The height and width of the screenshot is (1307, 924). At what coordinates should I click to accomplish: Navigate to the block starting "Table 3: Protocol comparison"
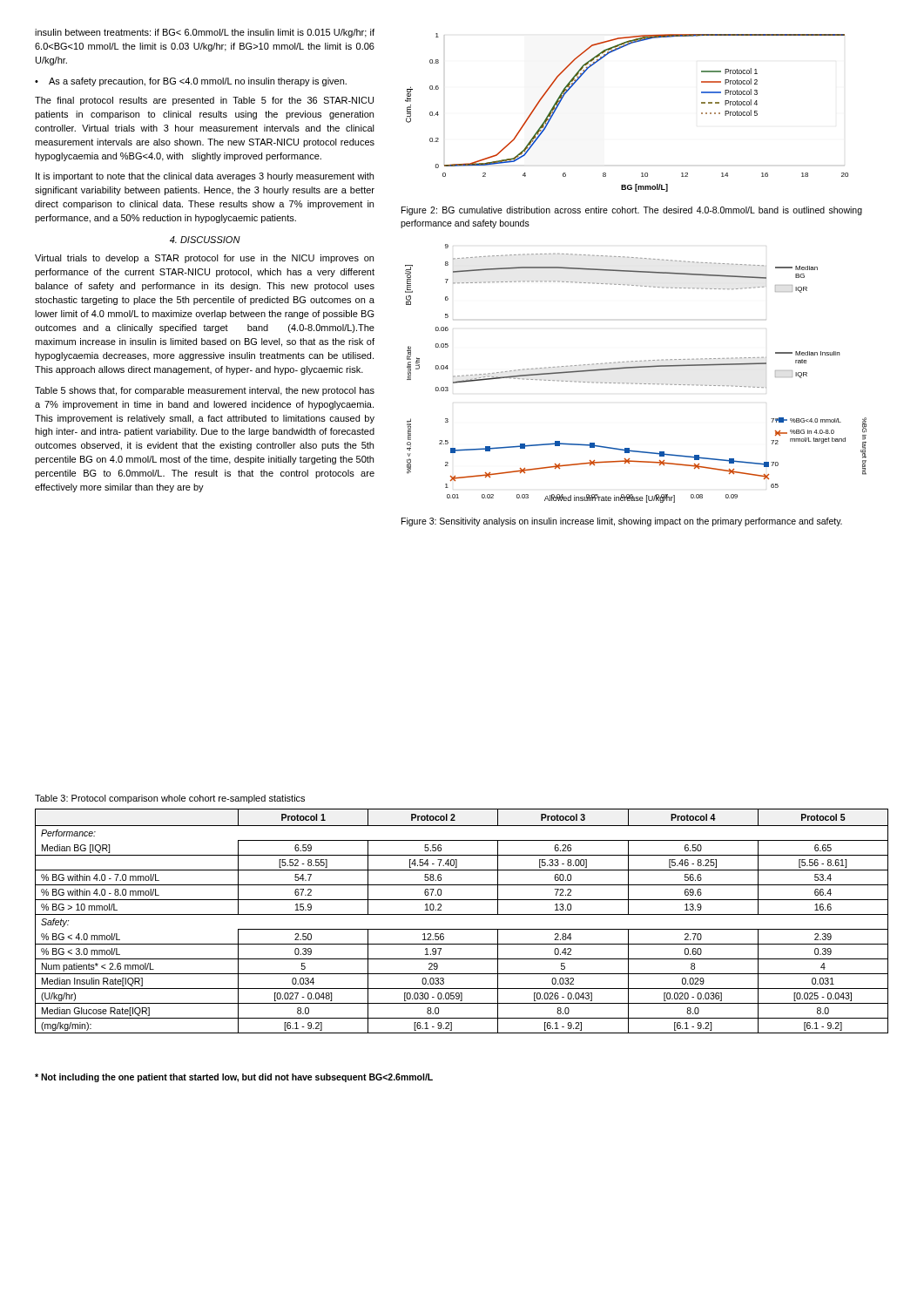click(170, 798)
